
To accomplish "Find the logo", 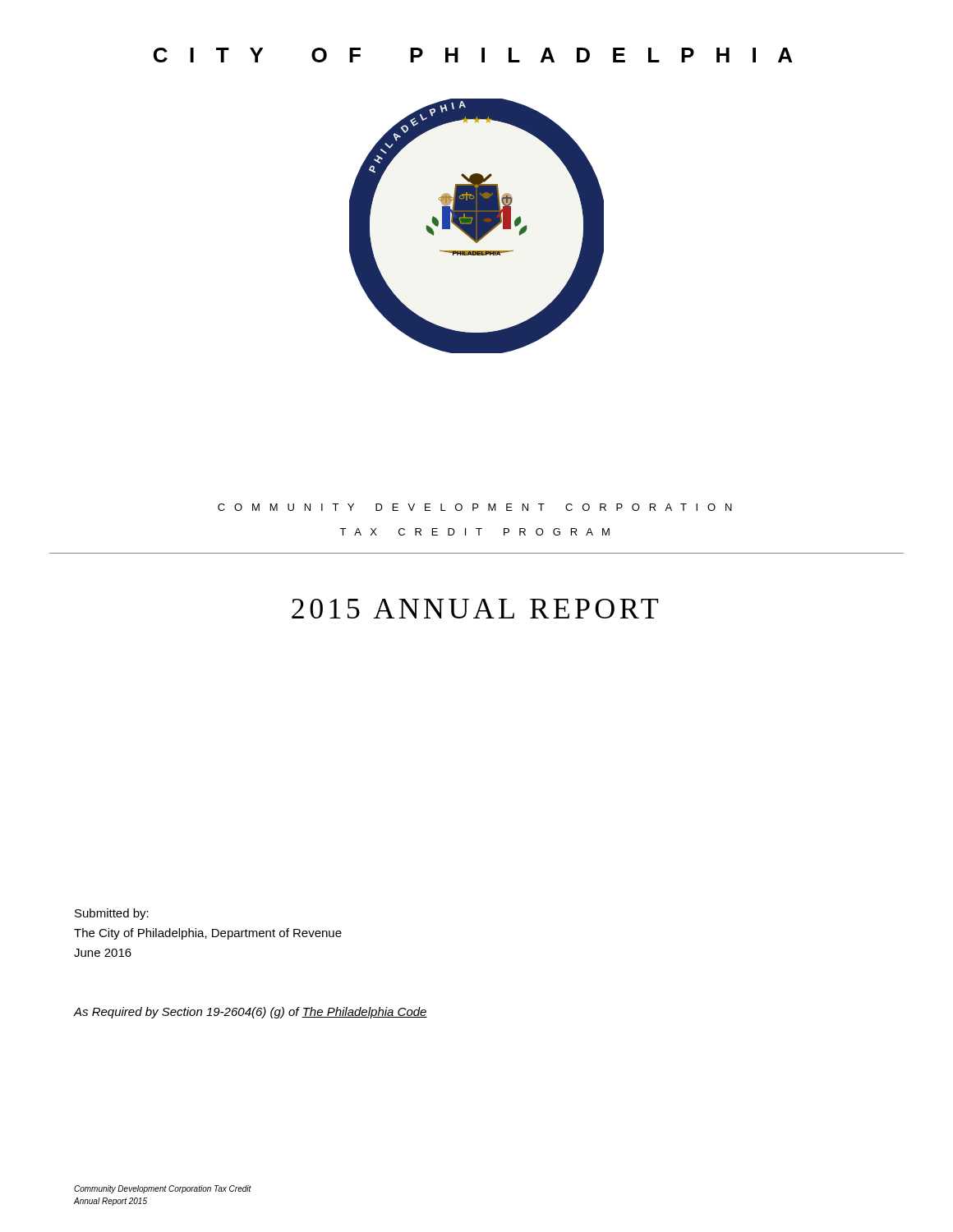I will tap(476, 226).
